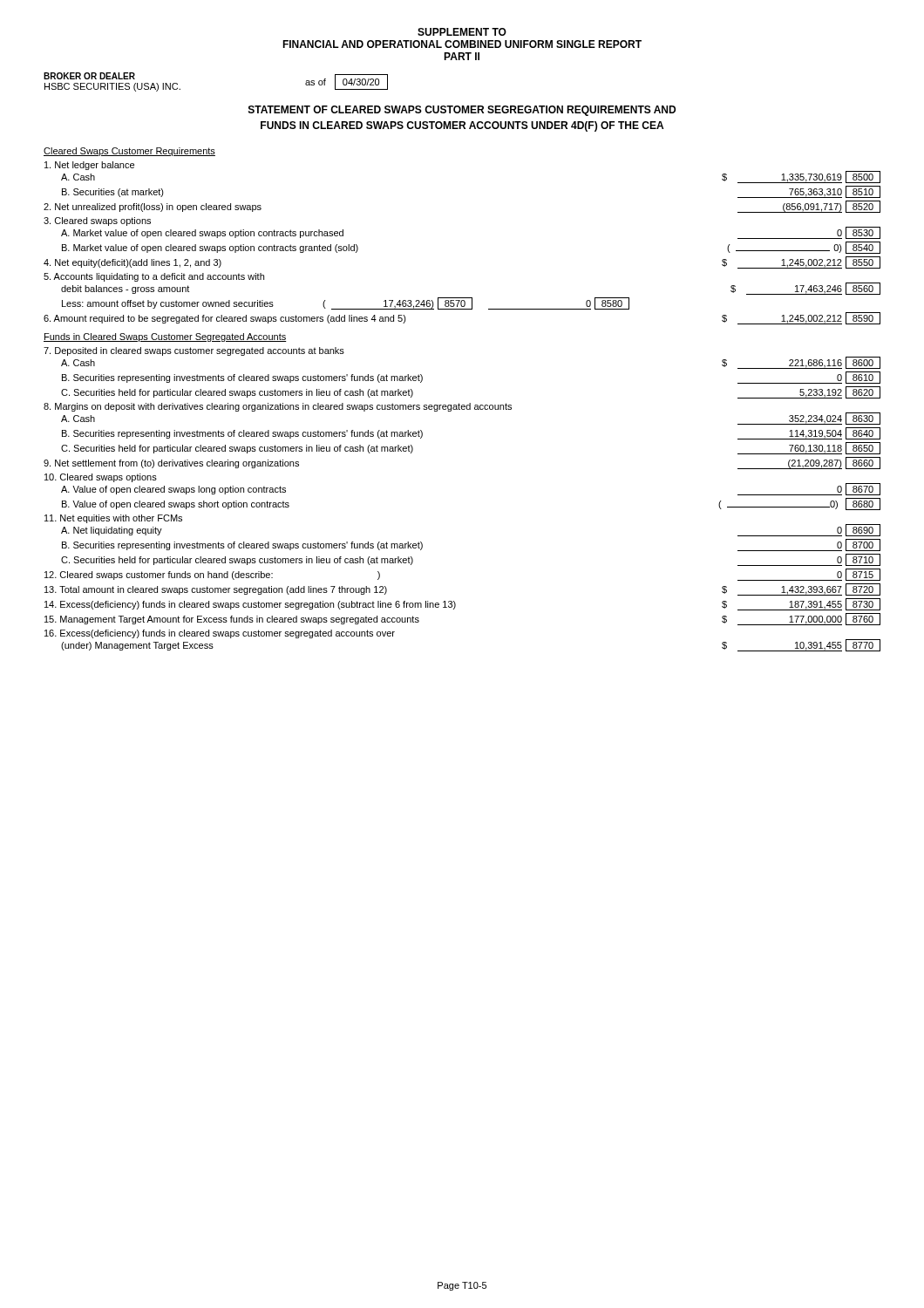
Task: Navigate to the text starting "Net equities with other"
Action: (x=113, y=518)
